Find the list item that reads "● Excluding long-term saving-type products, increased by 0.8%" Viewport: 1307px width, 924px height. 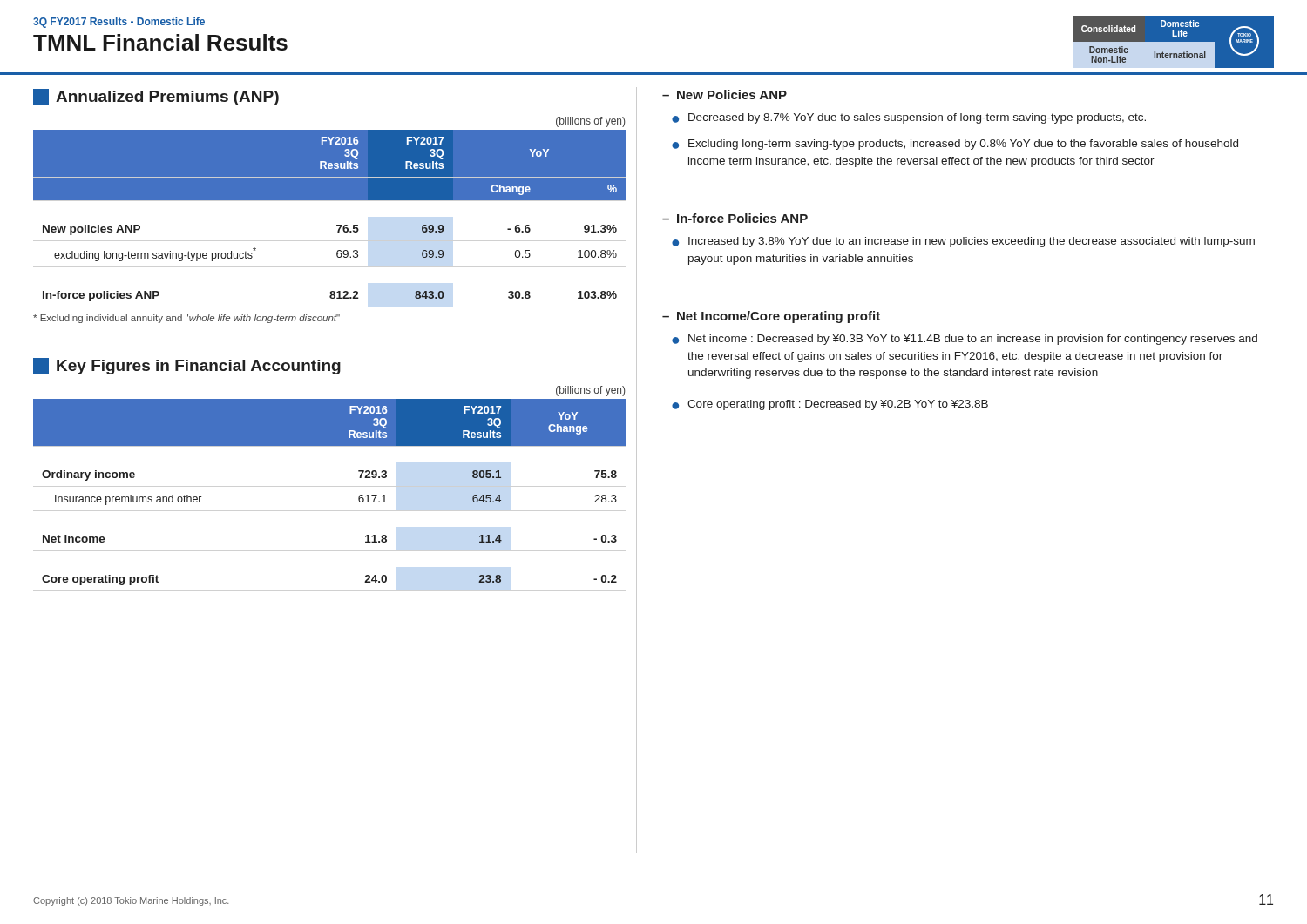971,152
